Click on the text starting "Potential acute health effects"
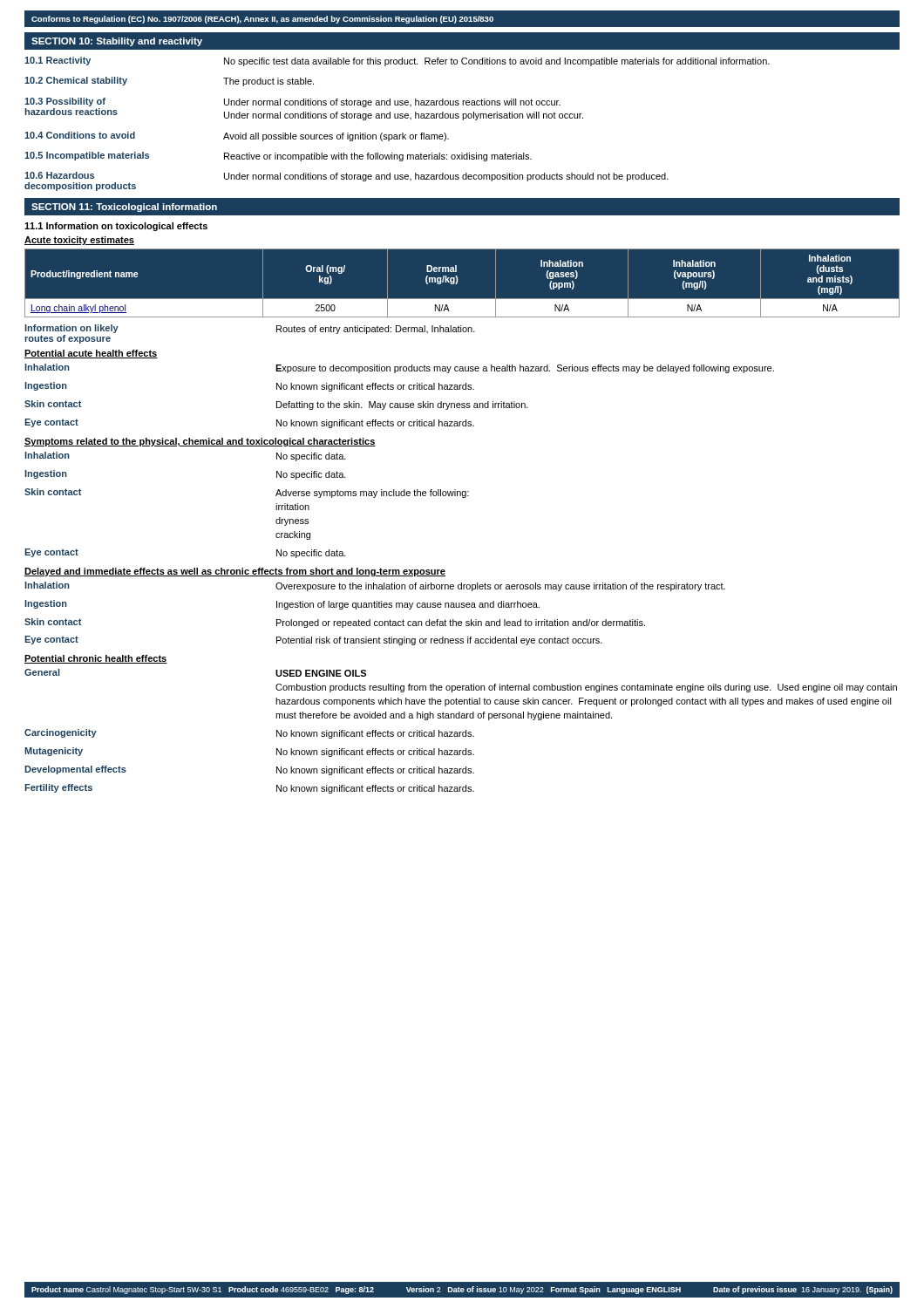The height and width of the screenshot is (1308, 924). pos(91,353)
